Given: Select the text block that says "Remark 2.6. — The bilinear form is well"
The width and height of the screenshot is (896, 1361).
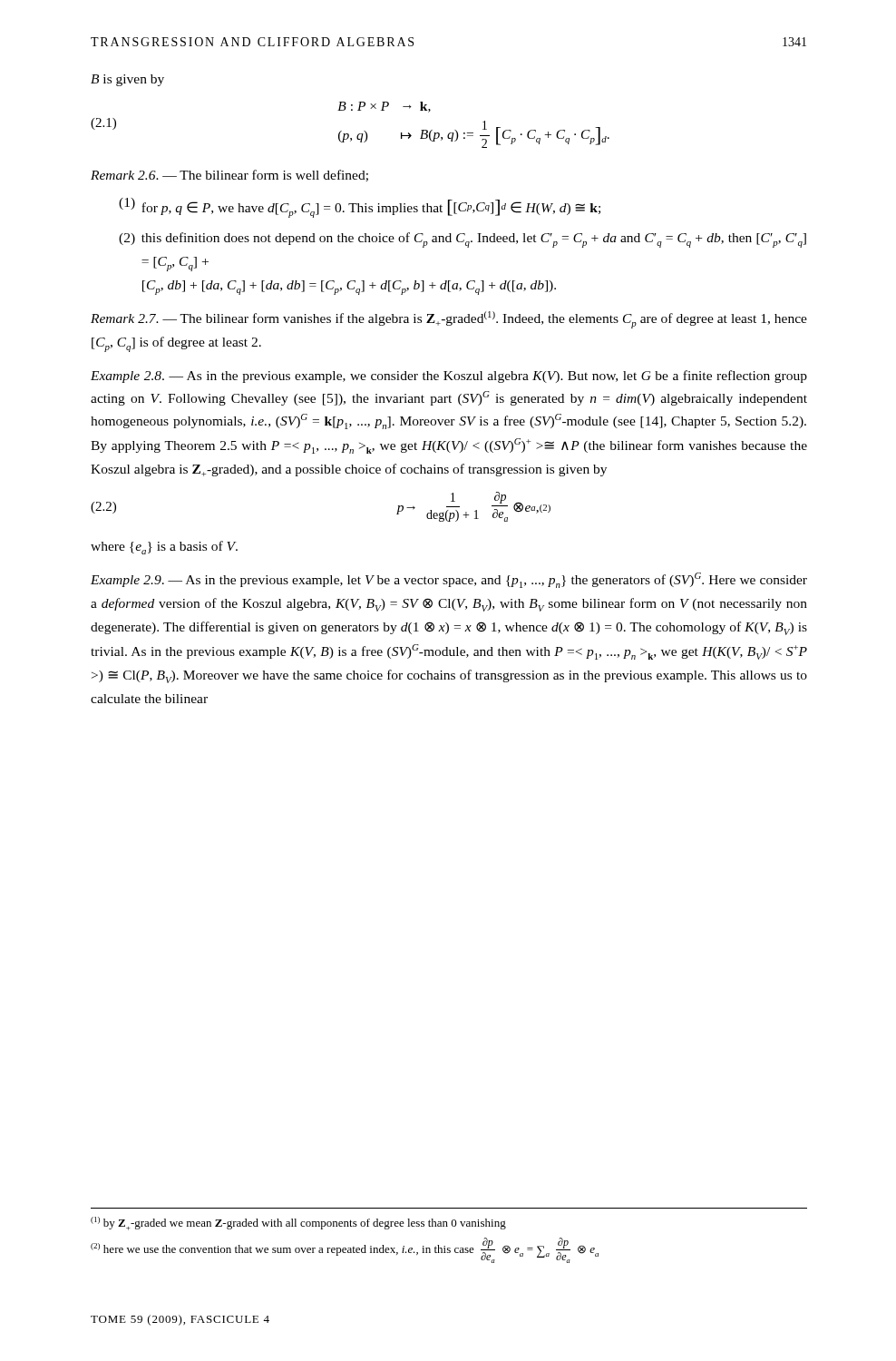Looking at the screenshot, I should pos(230,174).
